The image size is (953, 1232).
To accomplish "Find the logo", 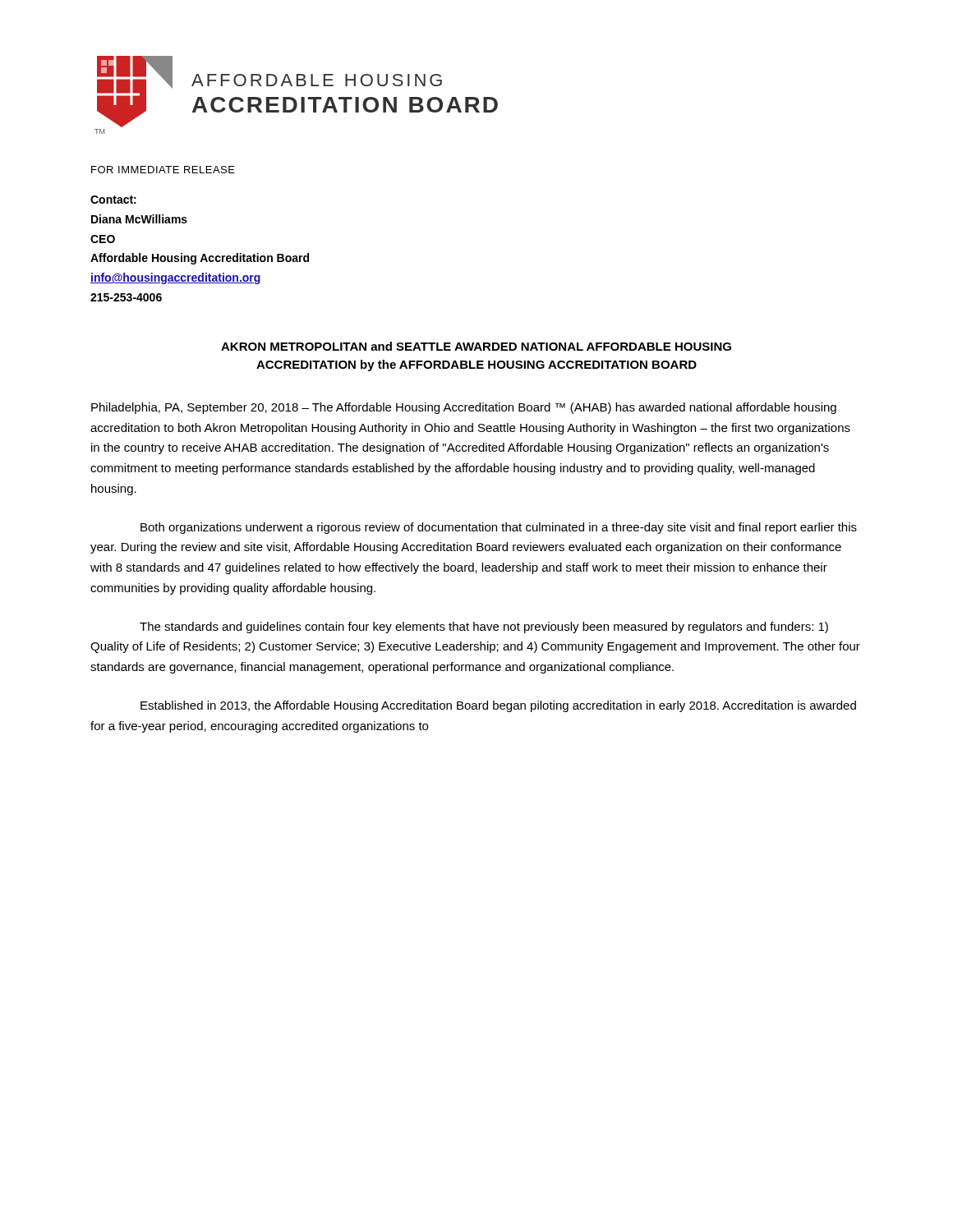I will pyautogui.click(x=476, y=94).
